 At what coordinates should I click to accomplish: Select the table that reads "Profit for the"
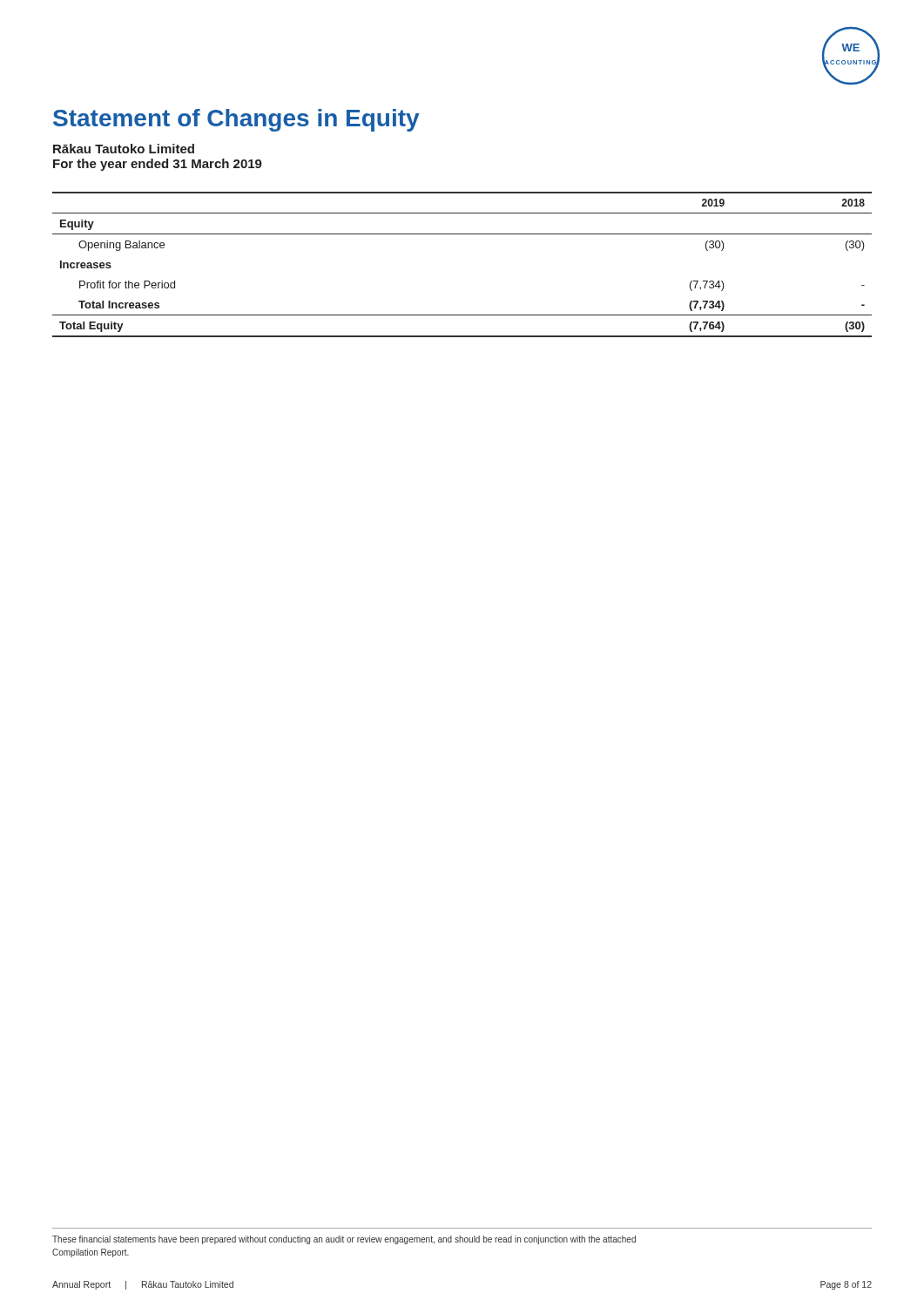point(462,264)
